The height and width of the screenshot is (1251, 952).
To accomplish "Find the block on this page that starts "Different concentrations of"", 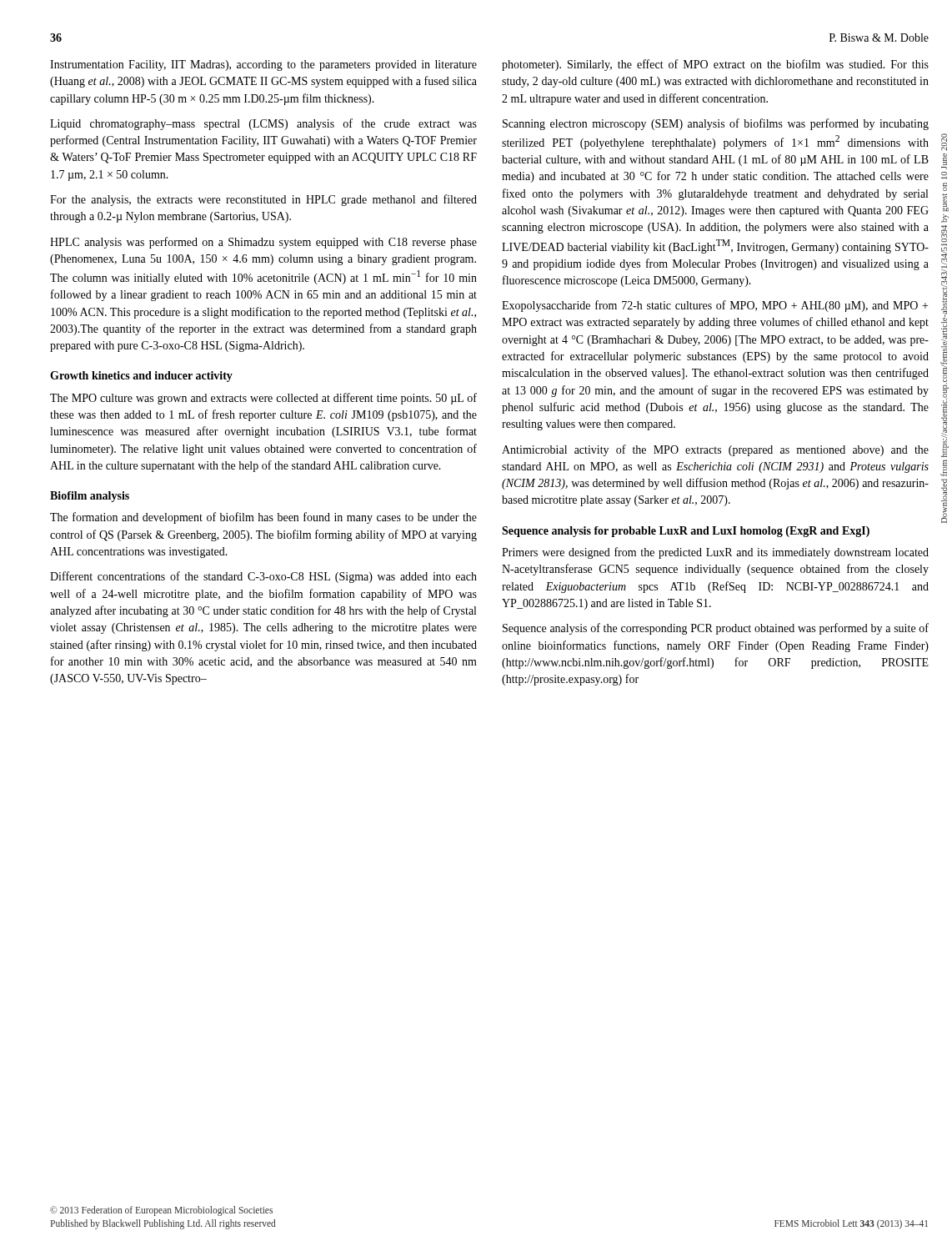I will point(263,628).
